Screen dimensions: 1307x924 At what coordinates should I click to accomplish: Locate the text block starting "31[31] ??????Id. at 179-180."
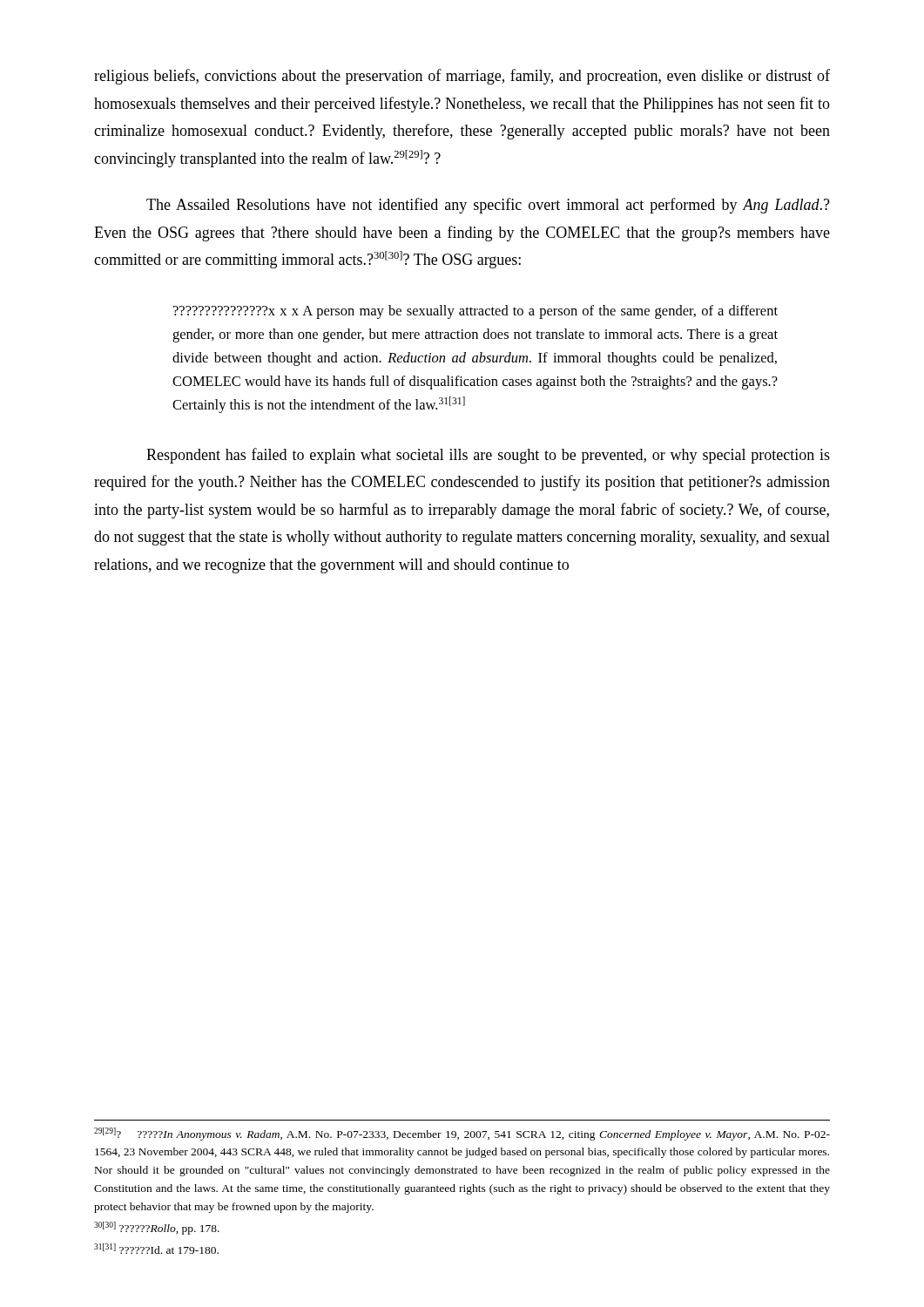[157, 1249]
